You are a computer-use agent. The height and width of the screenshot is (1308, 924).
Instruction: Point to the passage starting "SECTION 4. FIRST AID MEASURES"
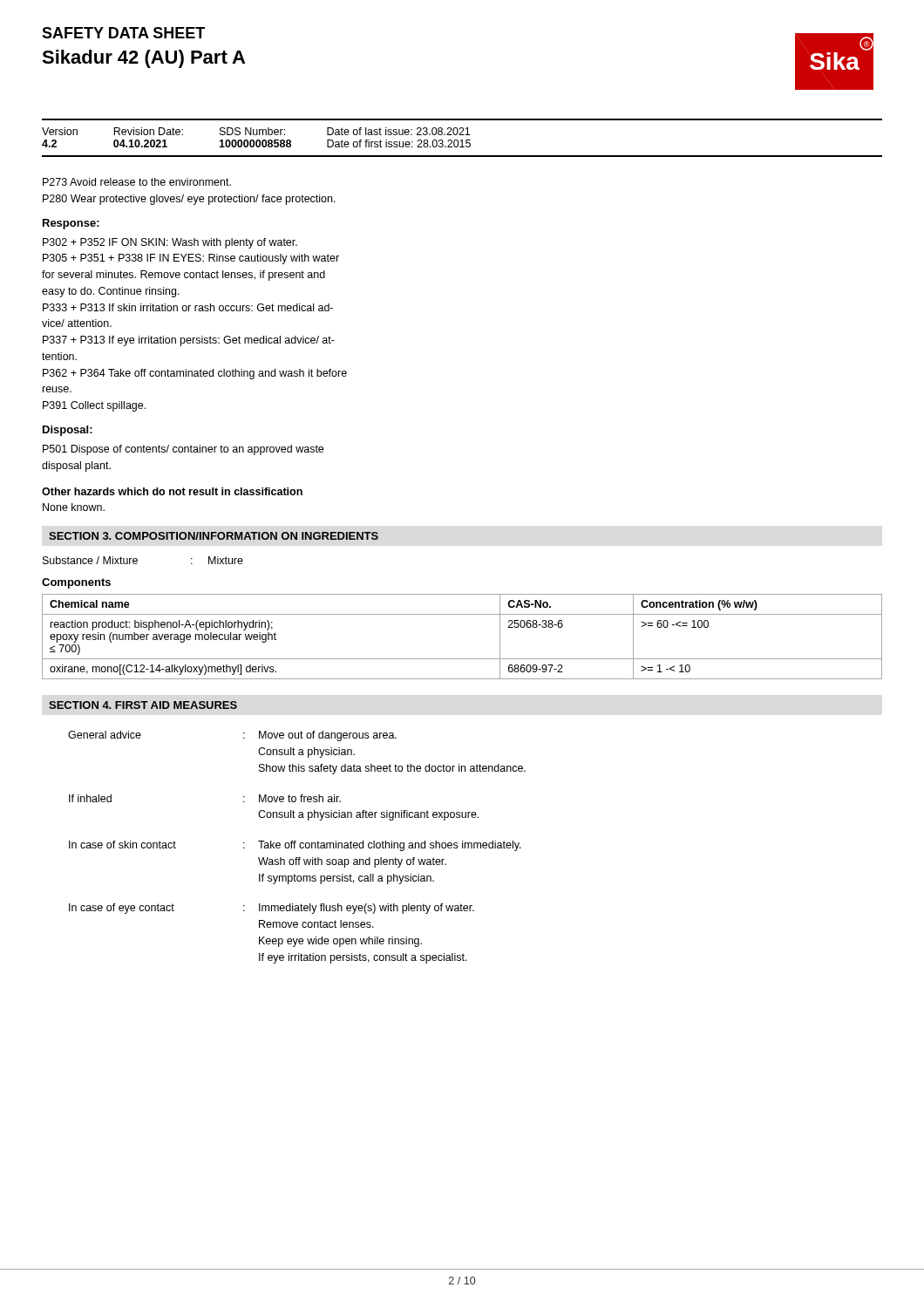coord(143,705)
